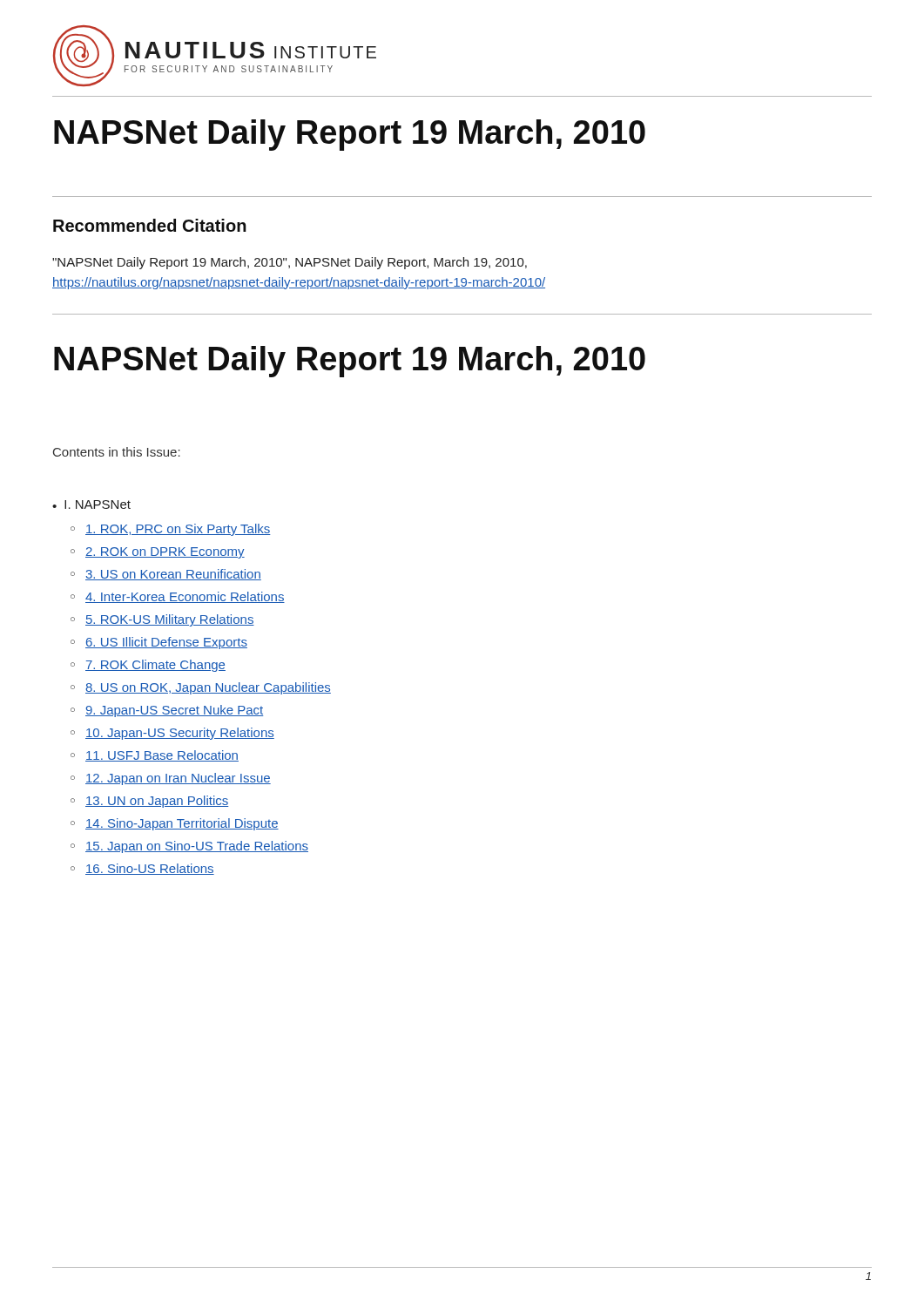
Task: Find "Contents in this Issue:" on this page
Action: click(117, 452)
